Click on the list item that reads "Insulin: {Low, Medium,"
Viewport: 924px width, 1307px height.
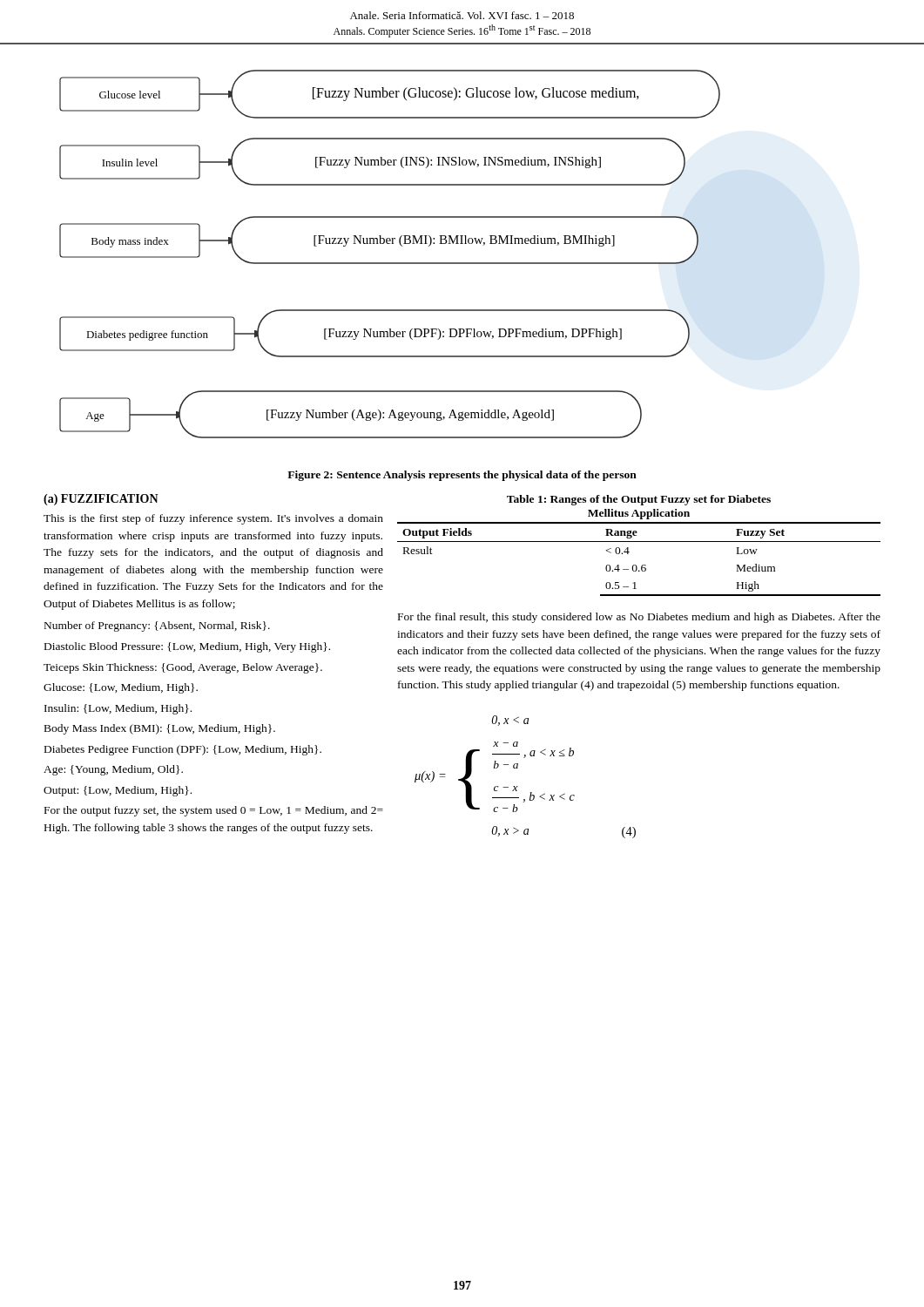118,708
